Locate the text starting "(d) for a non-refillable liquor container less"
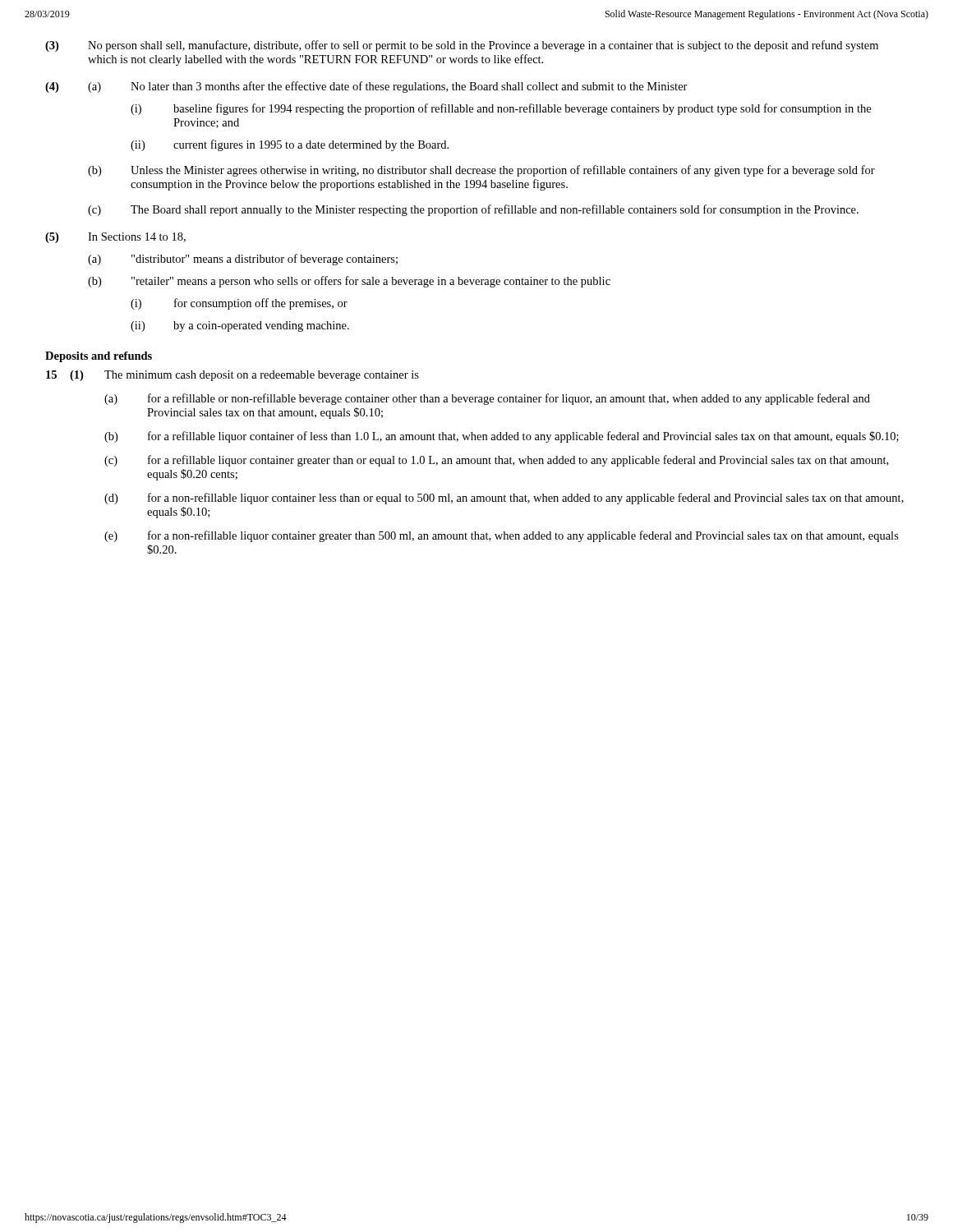The image size is (953, 1232). pos(506,505)
